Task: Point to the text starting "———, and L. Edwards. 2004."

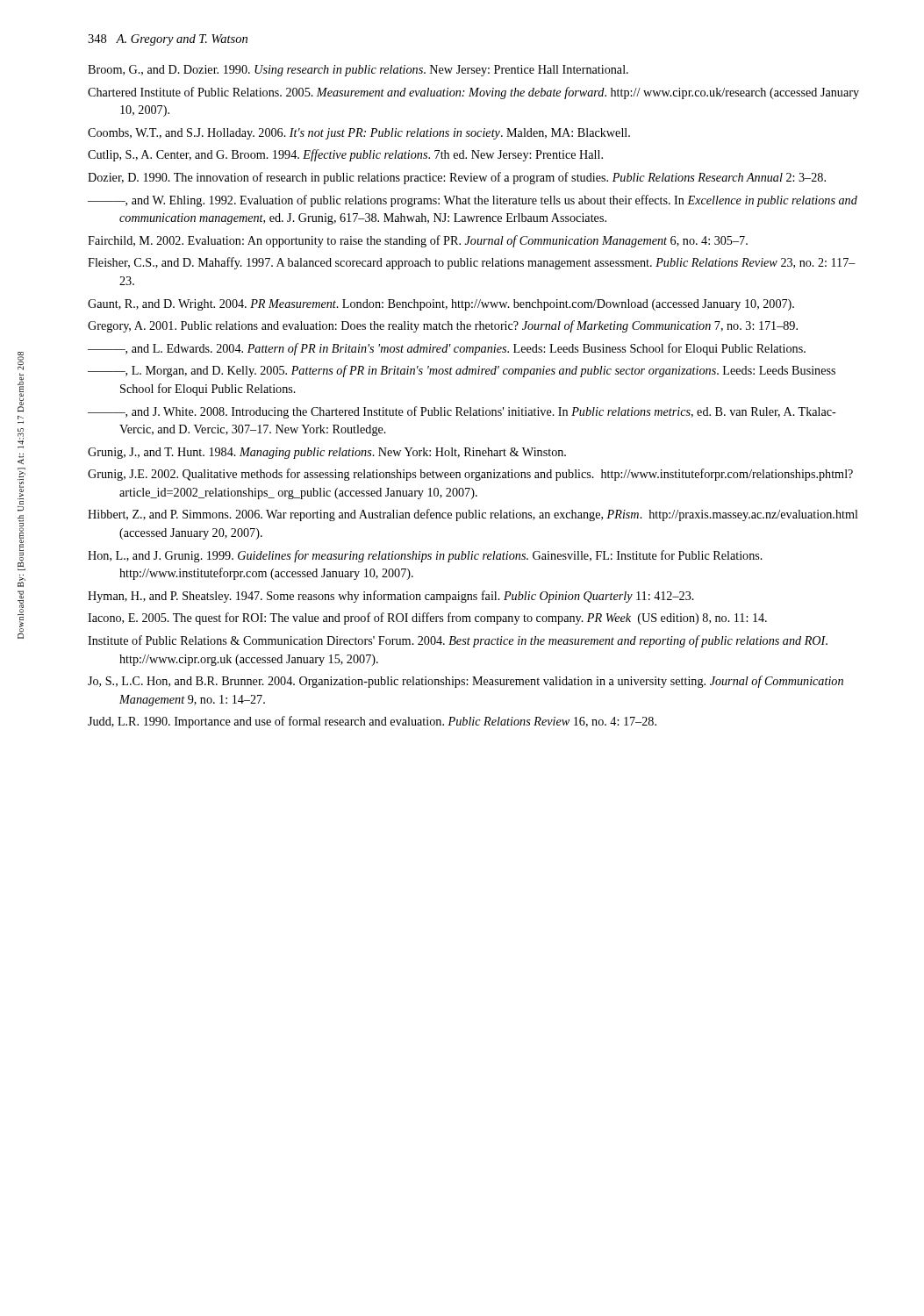Action: point(447,348)
